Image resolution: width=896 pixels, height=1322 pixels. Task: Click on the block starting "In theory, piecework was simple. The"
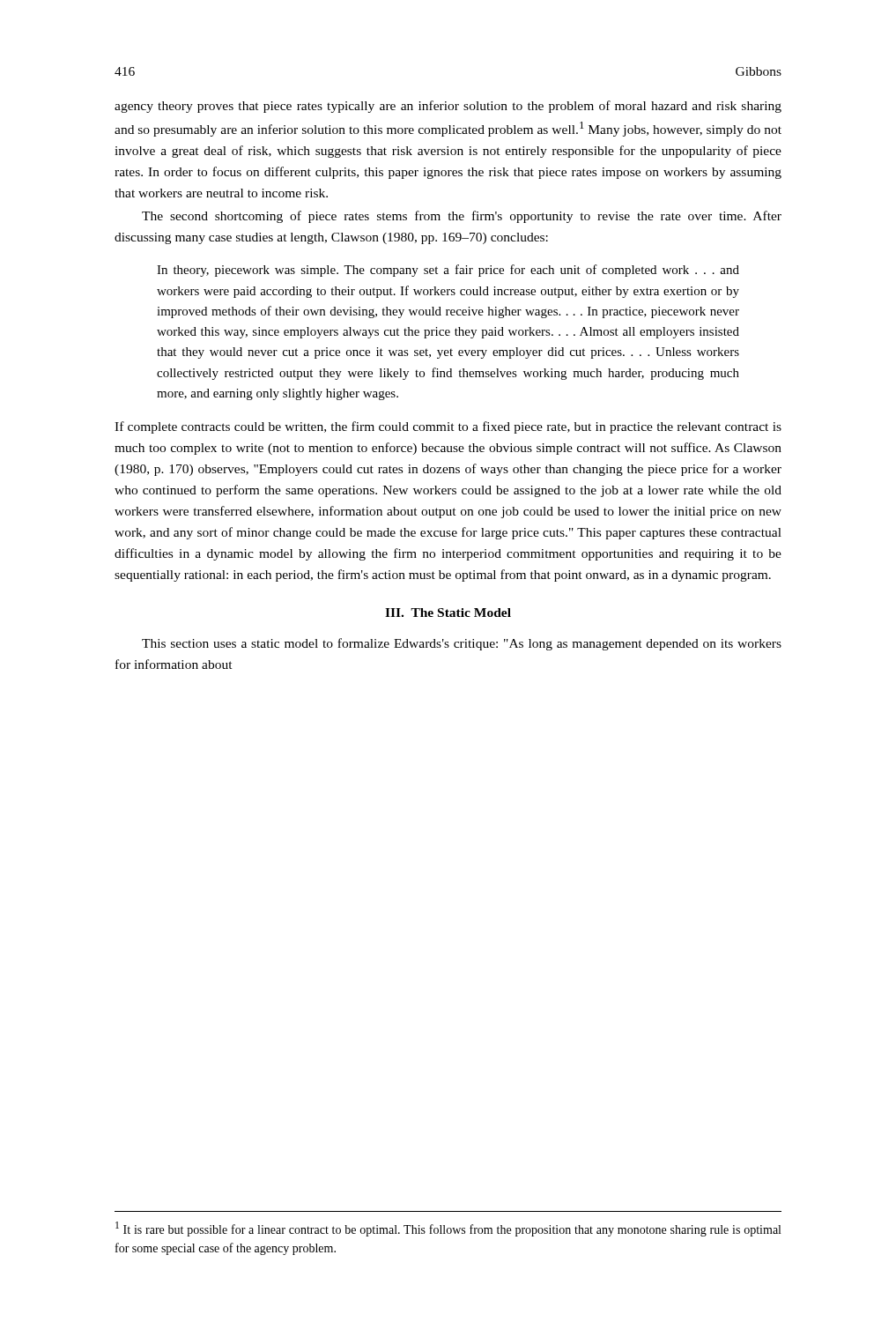pyautogui.click(x=448, y=331)
